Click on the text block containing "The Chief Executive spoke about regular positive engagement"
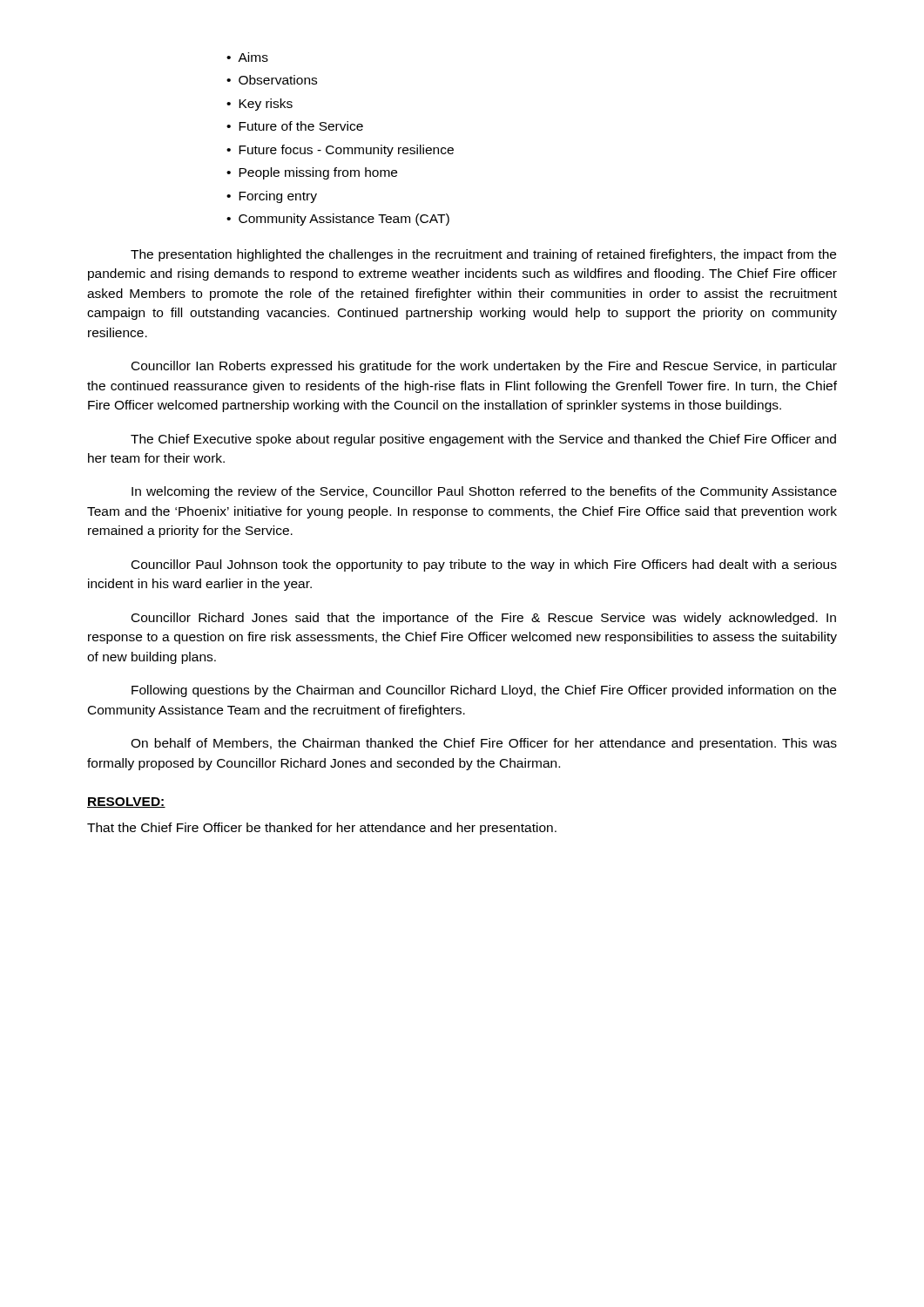The image size is (924, 1307). [462, 448]
